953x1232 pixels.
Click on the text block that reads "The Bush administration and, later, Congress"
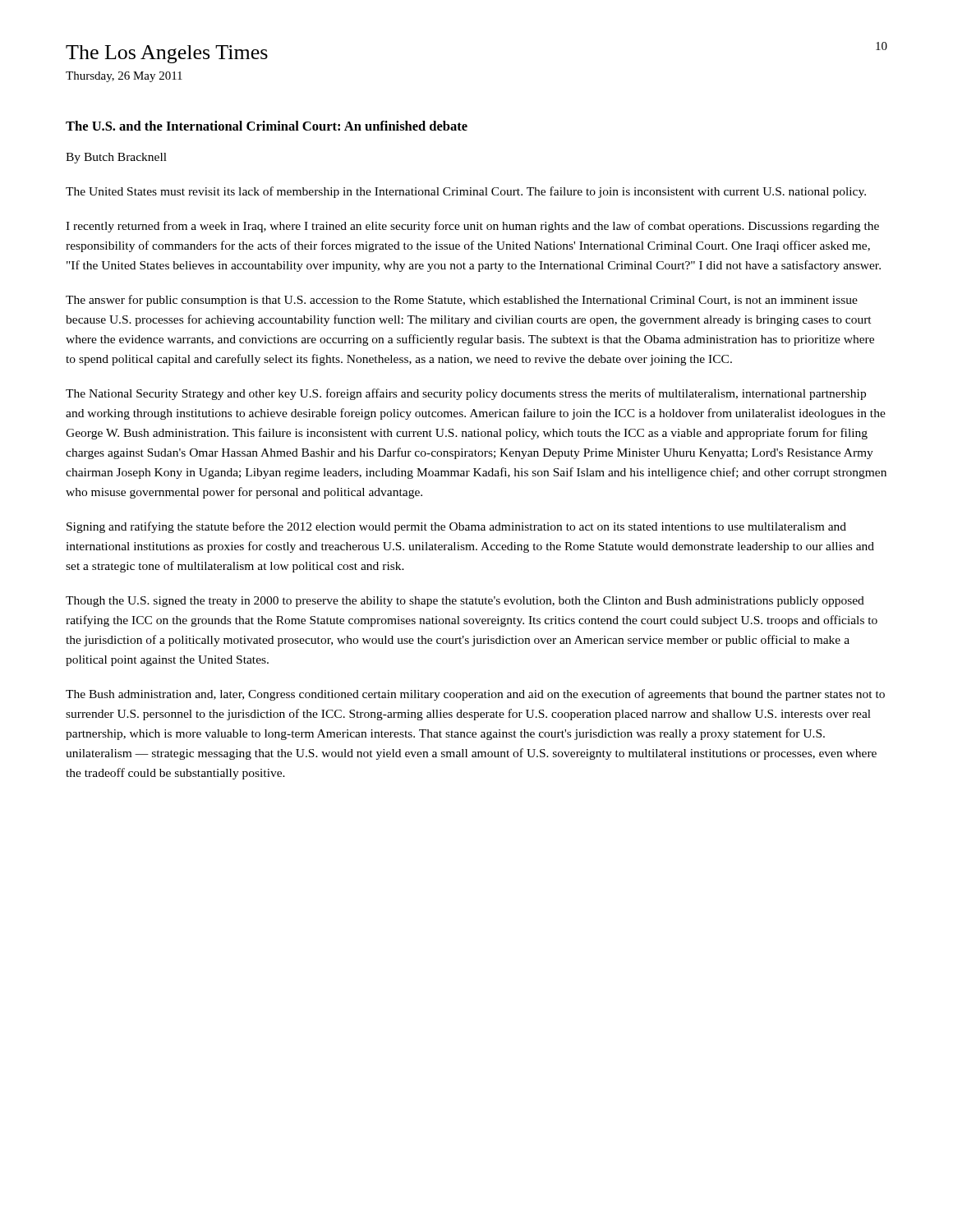pyautogui.click(x=475, y=733)
